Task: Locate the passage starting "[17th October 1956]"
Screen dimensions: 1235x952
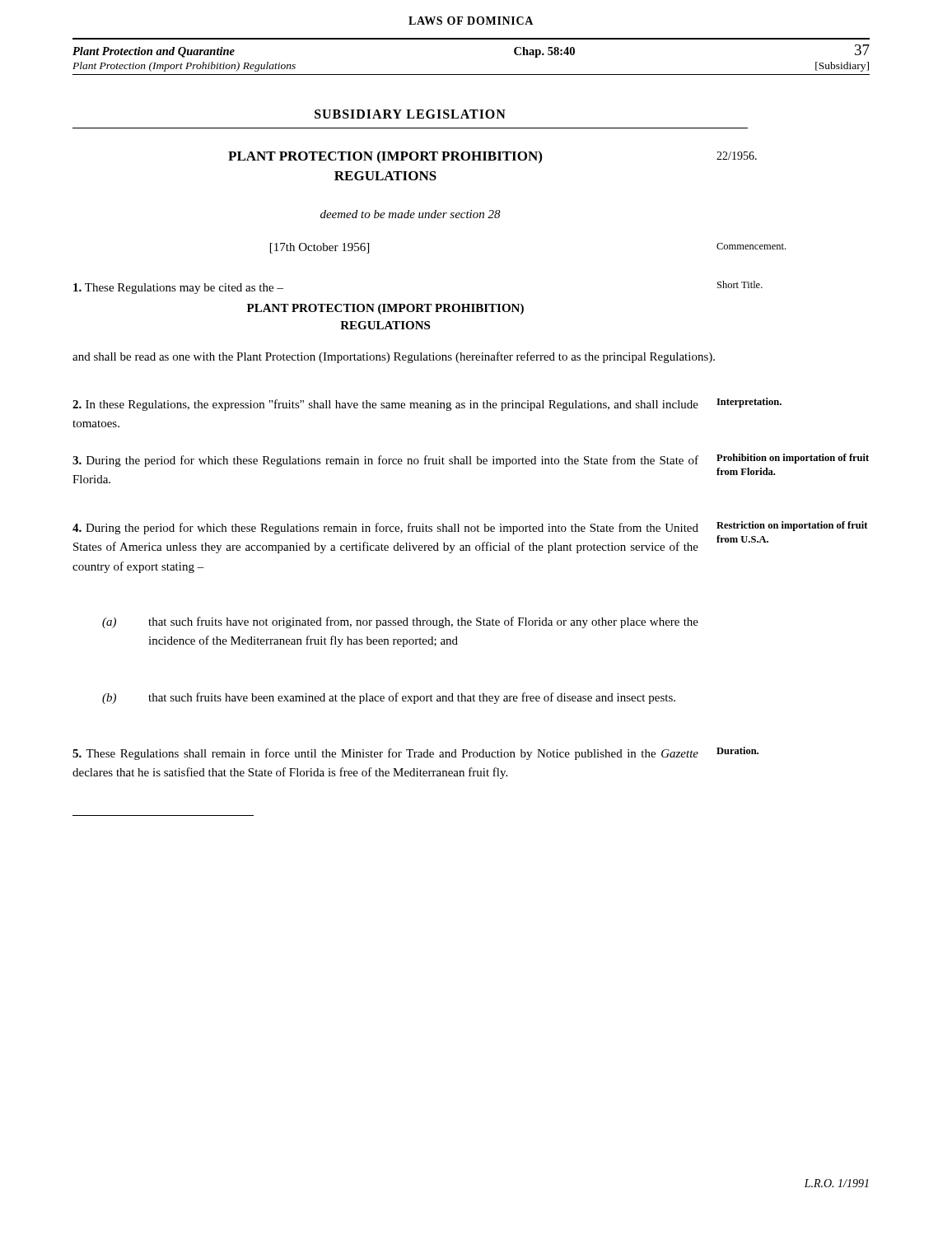Action: click(320, 247)
